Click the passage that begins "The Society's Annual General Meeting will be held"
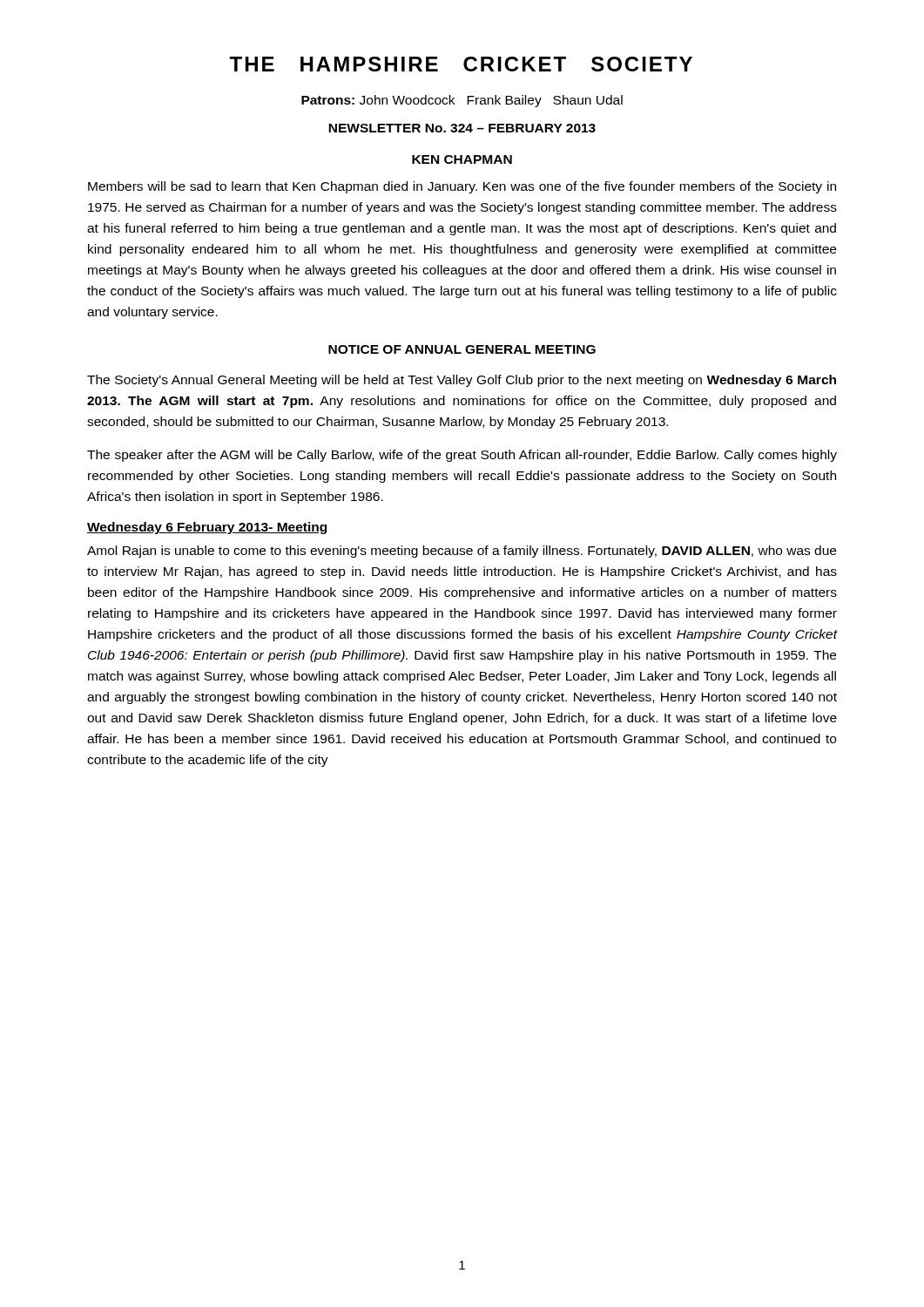This screenshot has width=924, height=1307. click(462, 400)
